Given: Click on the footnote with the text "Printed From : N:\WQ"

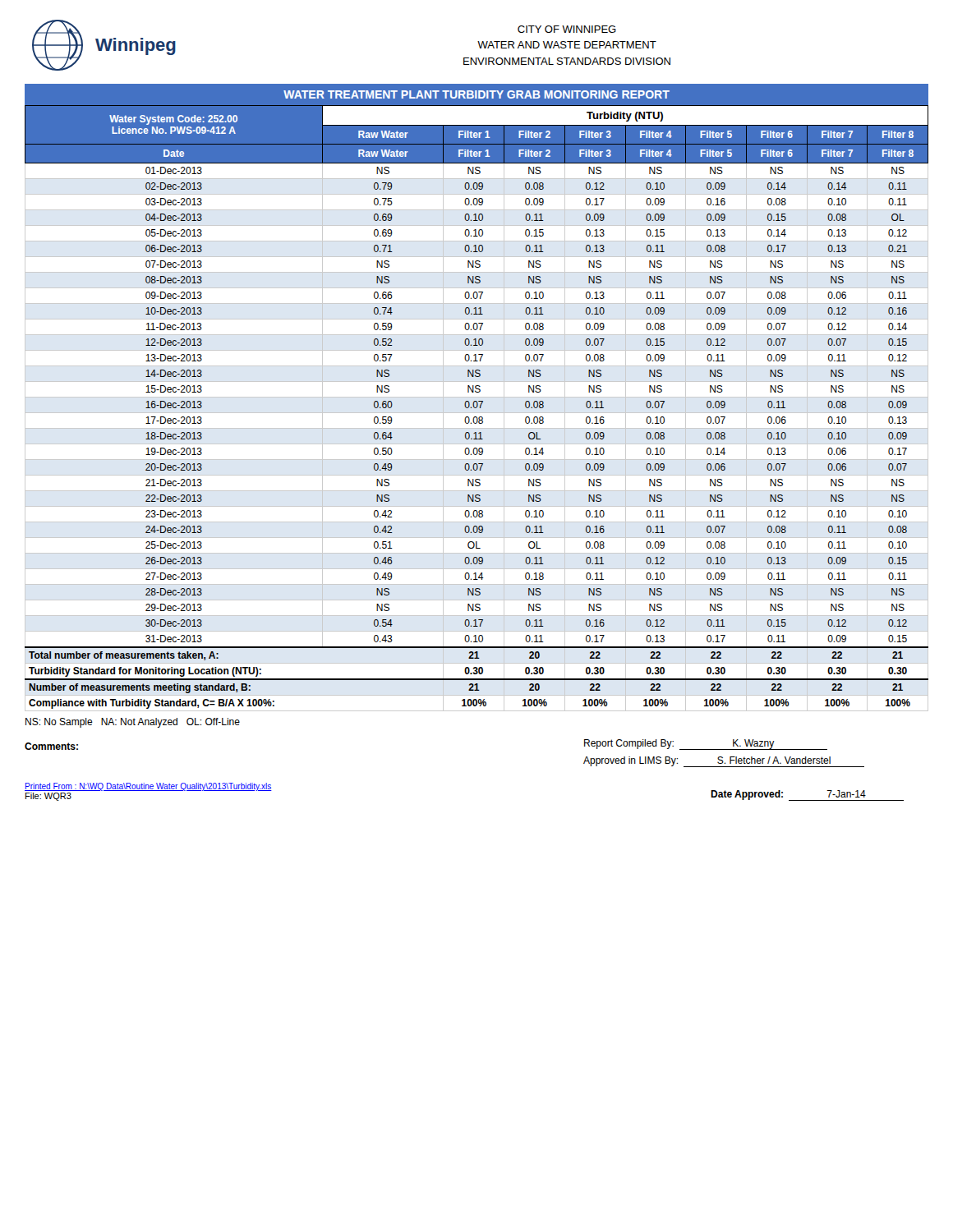Looking at the screenshot, I should click(148, 786).
